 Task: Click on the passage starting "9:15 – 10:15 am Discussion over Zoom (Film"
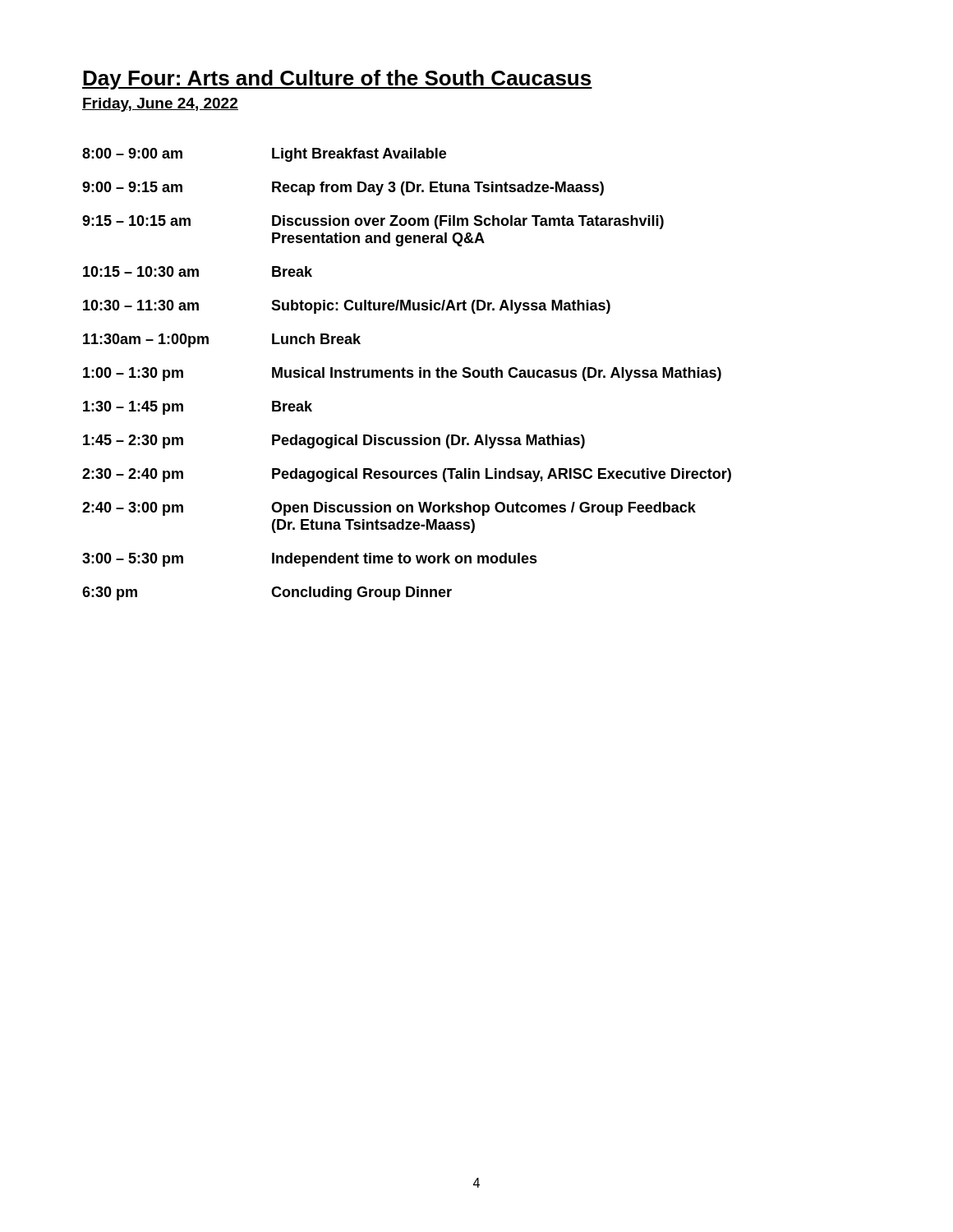476,230
